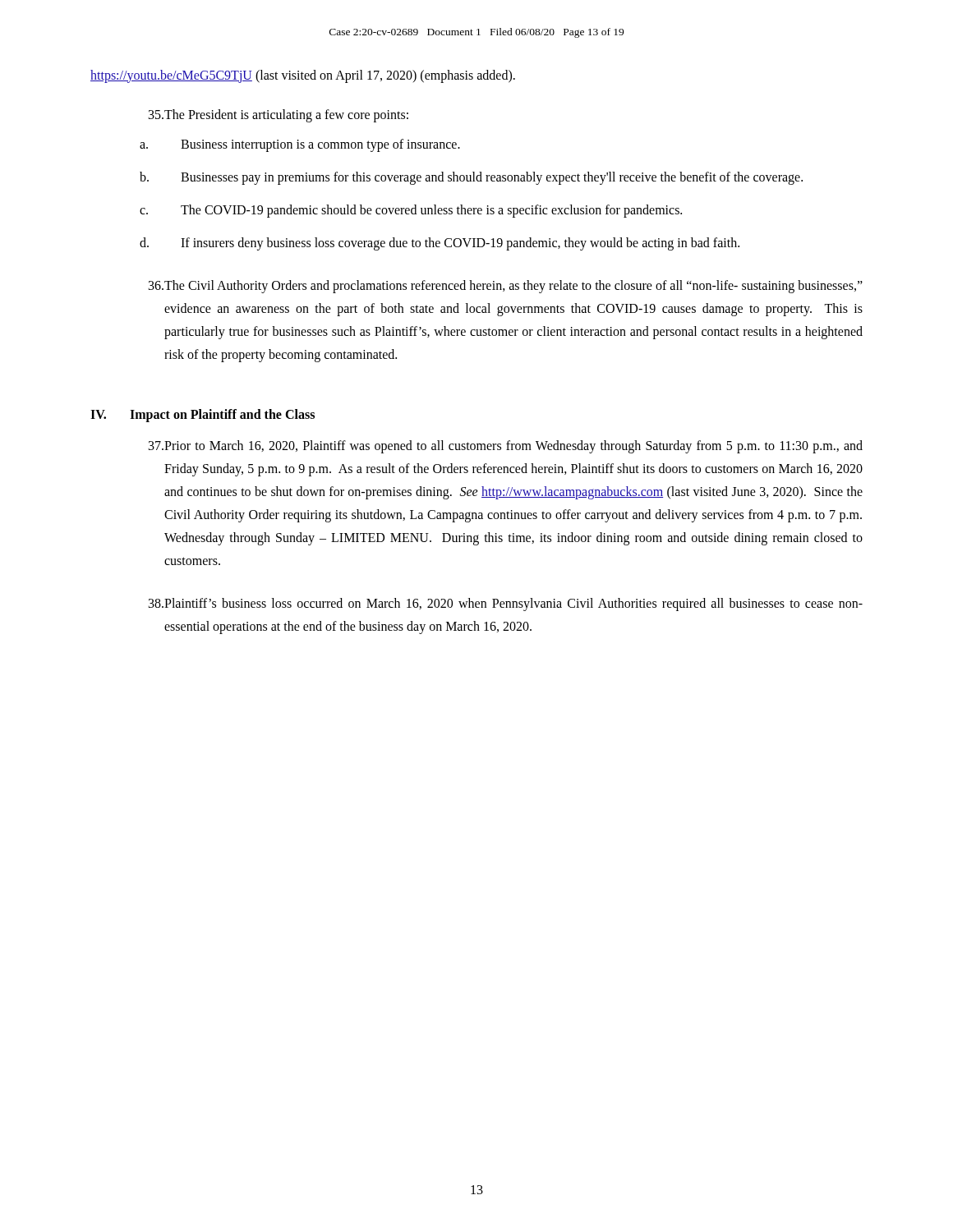Locate the text block with the text "Prior to March"
Viewport: 953px width, 1232px height.
pyautogui.click(x=476, y=504)
